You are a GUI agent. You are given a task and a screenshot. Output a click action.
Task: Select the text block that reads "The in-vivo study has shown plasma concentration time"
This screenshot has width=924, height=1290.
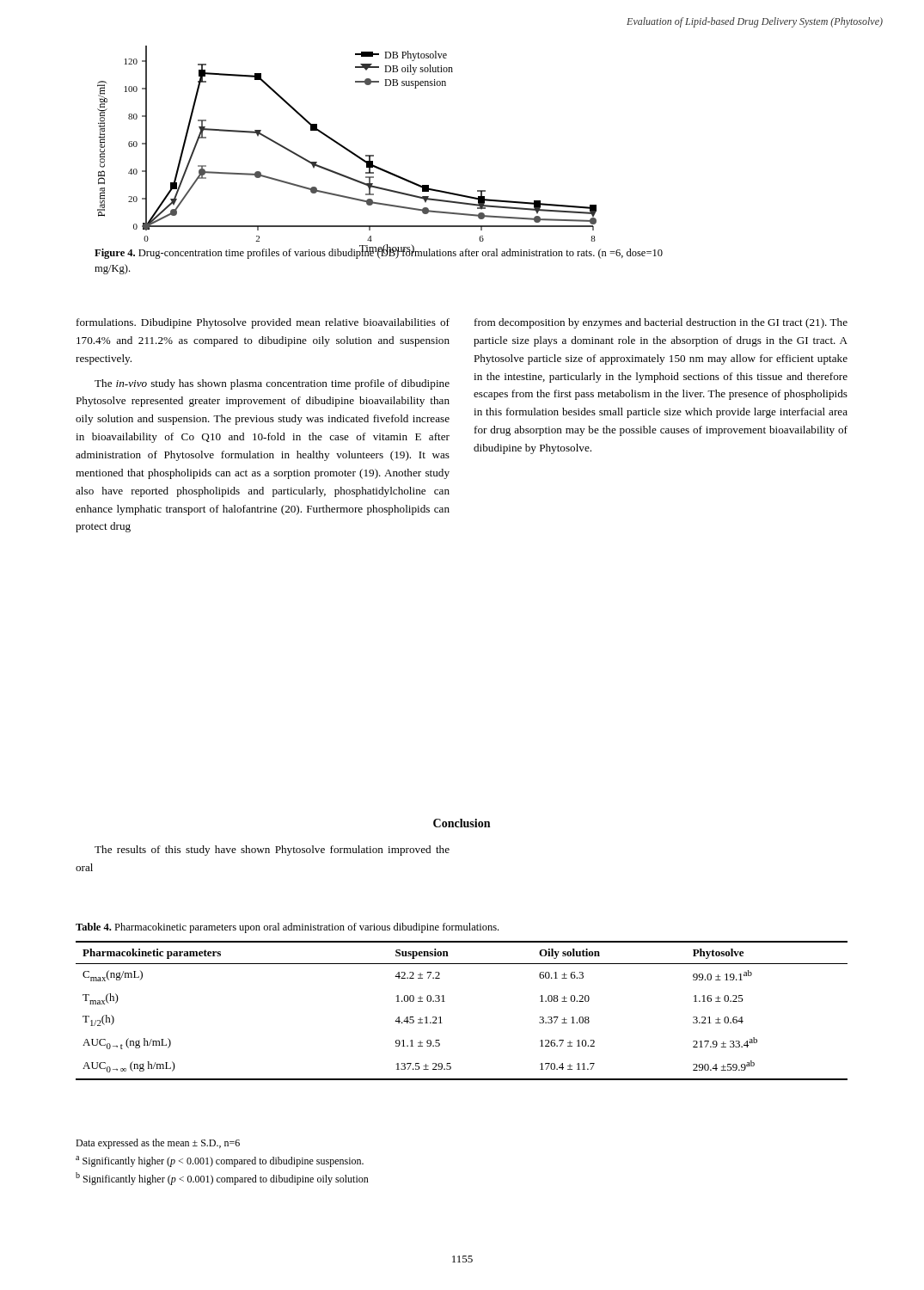(x=263, y=455)
